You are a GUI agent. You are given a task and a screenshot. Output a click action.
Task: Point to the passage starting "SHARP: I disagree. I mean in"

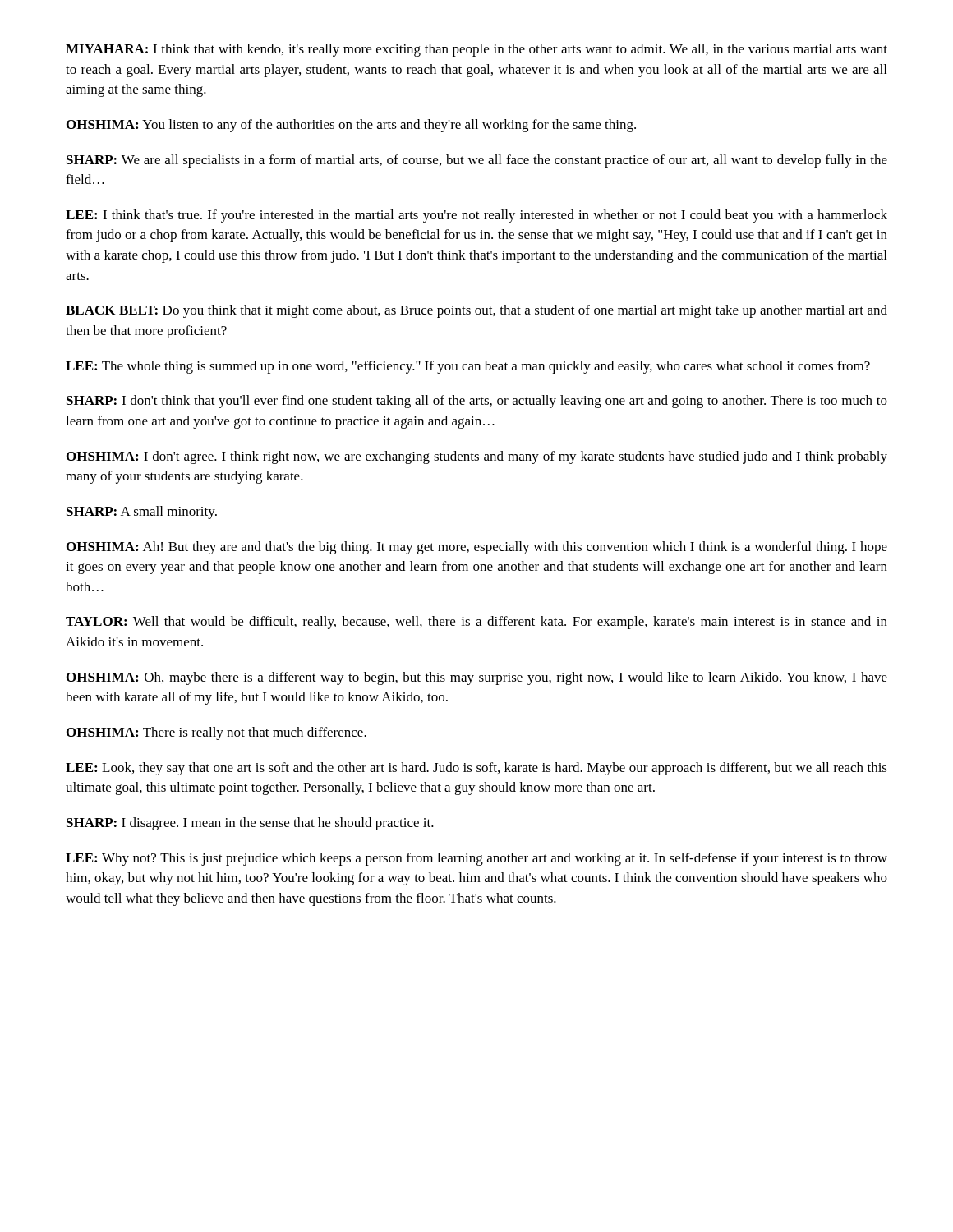250,823
